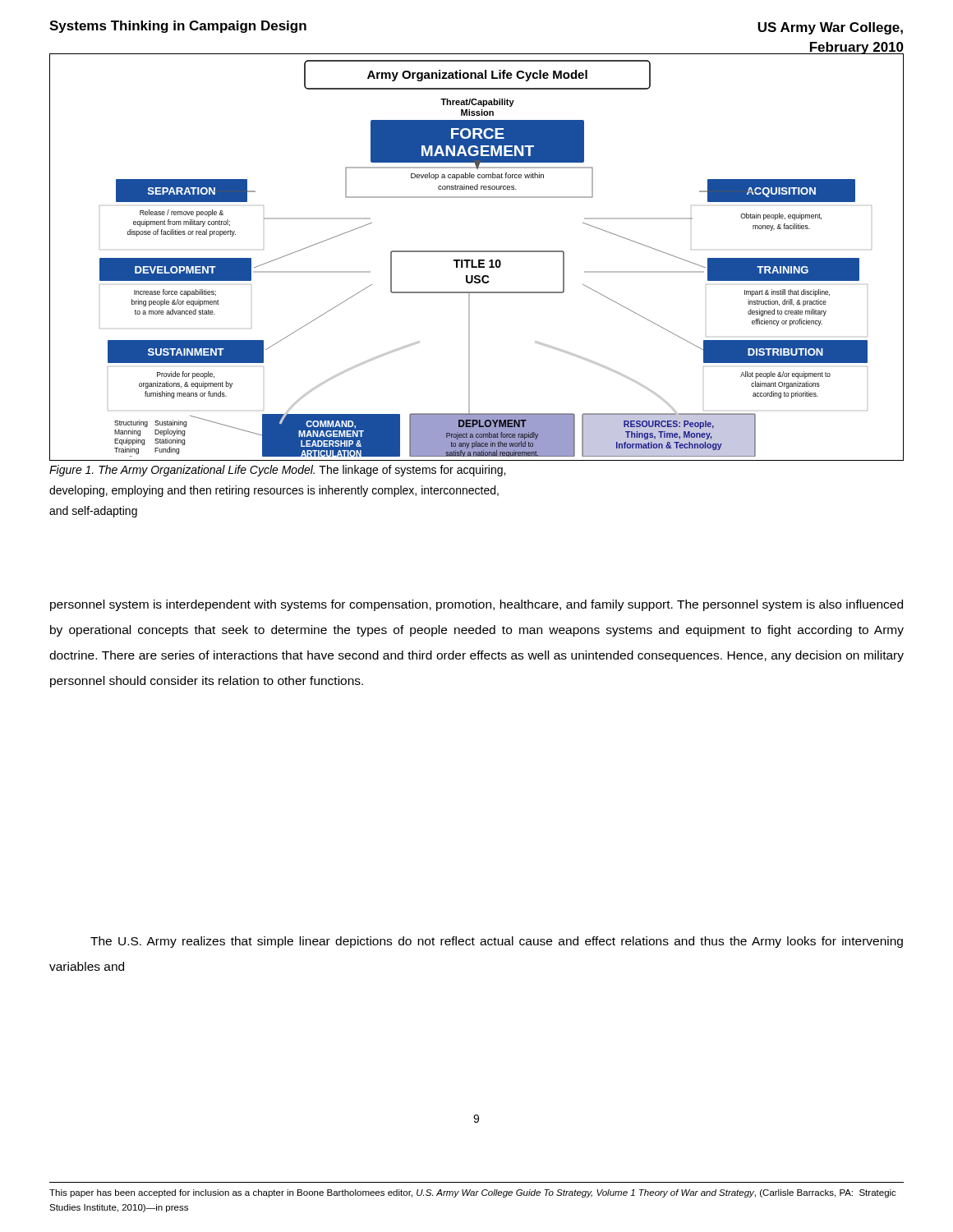Click on the passage starting "Figure 1. The Army Organizational Life"
Viewport: 953px width, 1232px height.
(x=278, y=490)
